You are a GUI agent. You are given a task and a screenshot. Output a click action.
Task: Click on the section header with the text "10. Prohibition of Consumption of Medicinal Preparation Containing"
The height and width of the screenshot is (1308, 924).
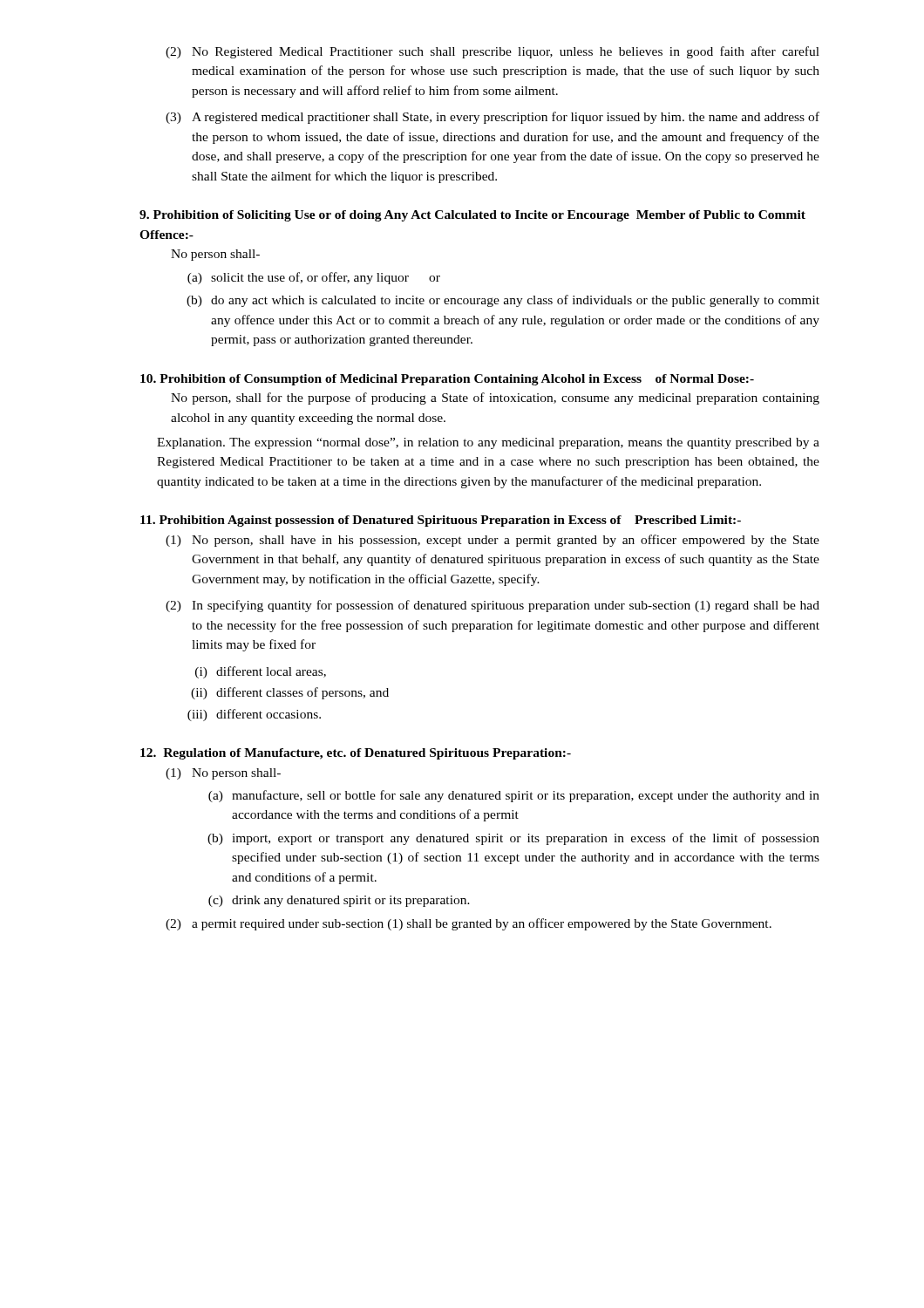click(x=447, y=378)
